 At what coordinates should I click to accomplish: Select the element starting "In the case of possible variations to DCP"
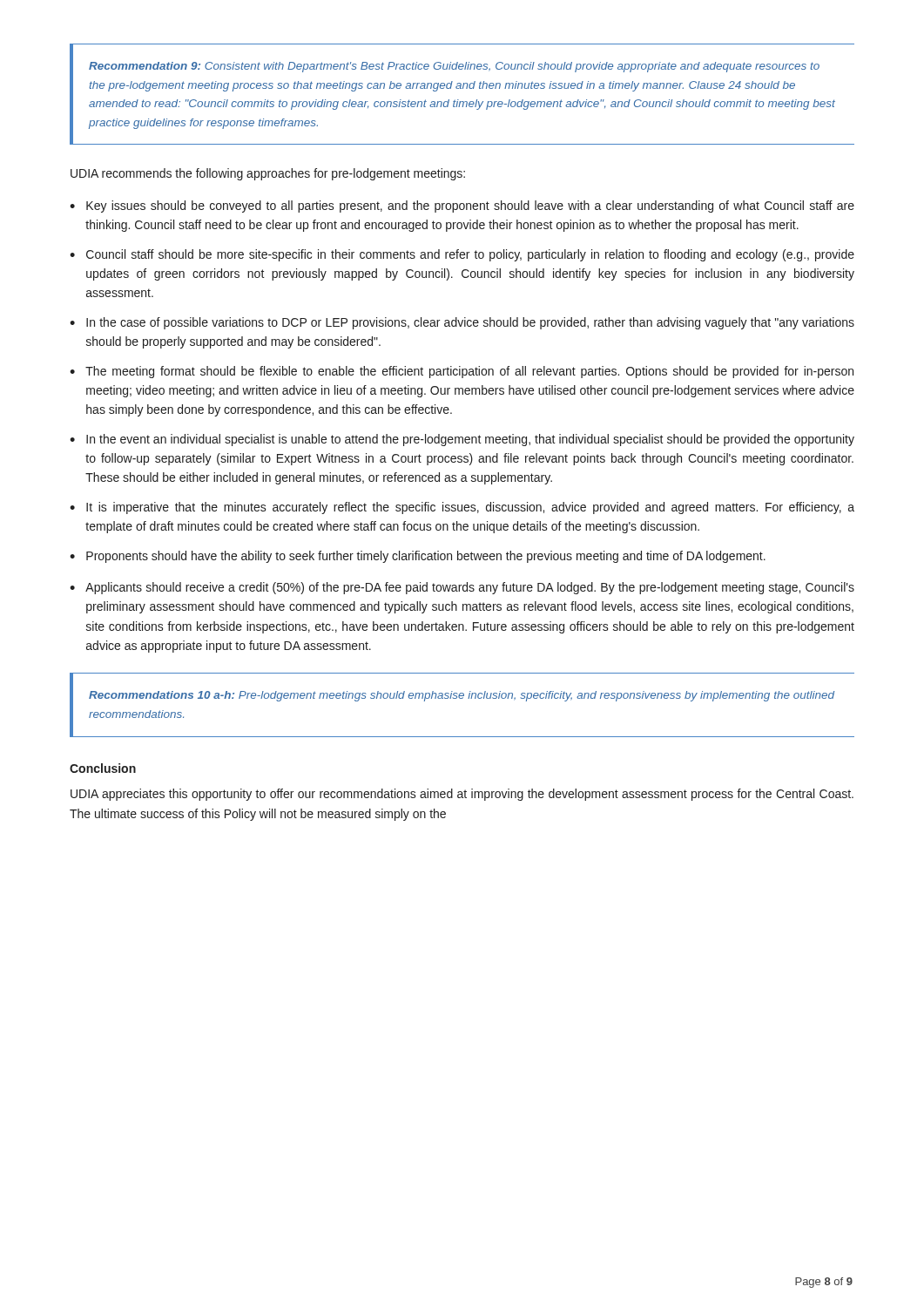coord(470,332)
